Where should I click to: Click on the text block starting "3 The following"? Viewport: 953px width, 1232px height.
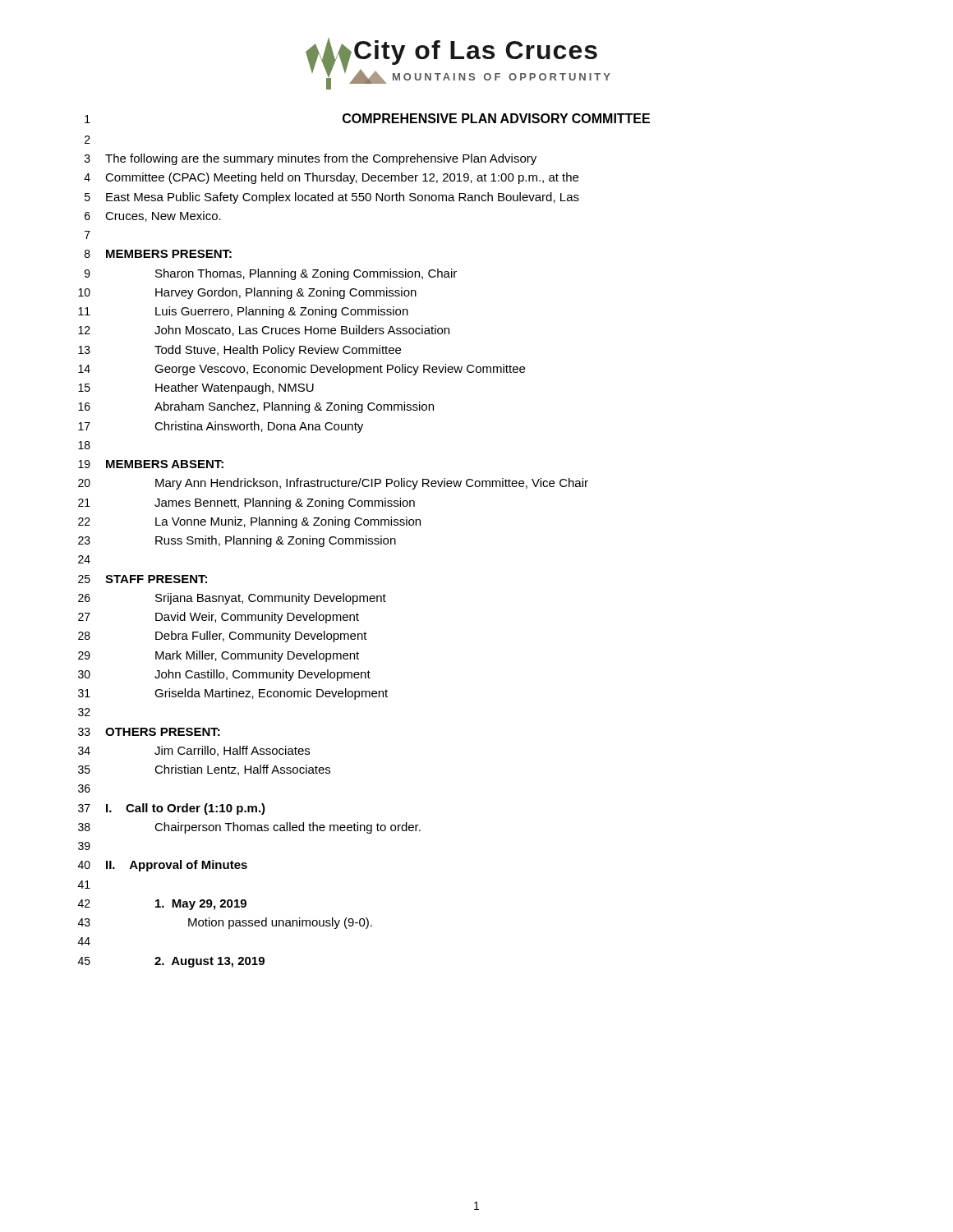tap(476, 187)
